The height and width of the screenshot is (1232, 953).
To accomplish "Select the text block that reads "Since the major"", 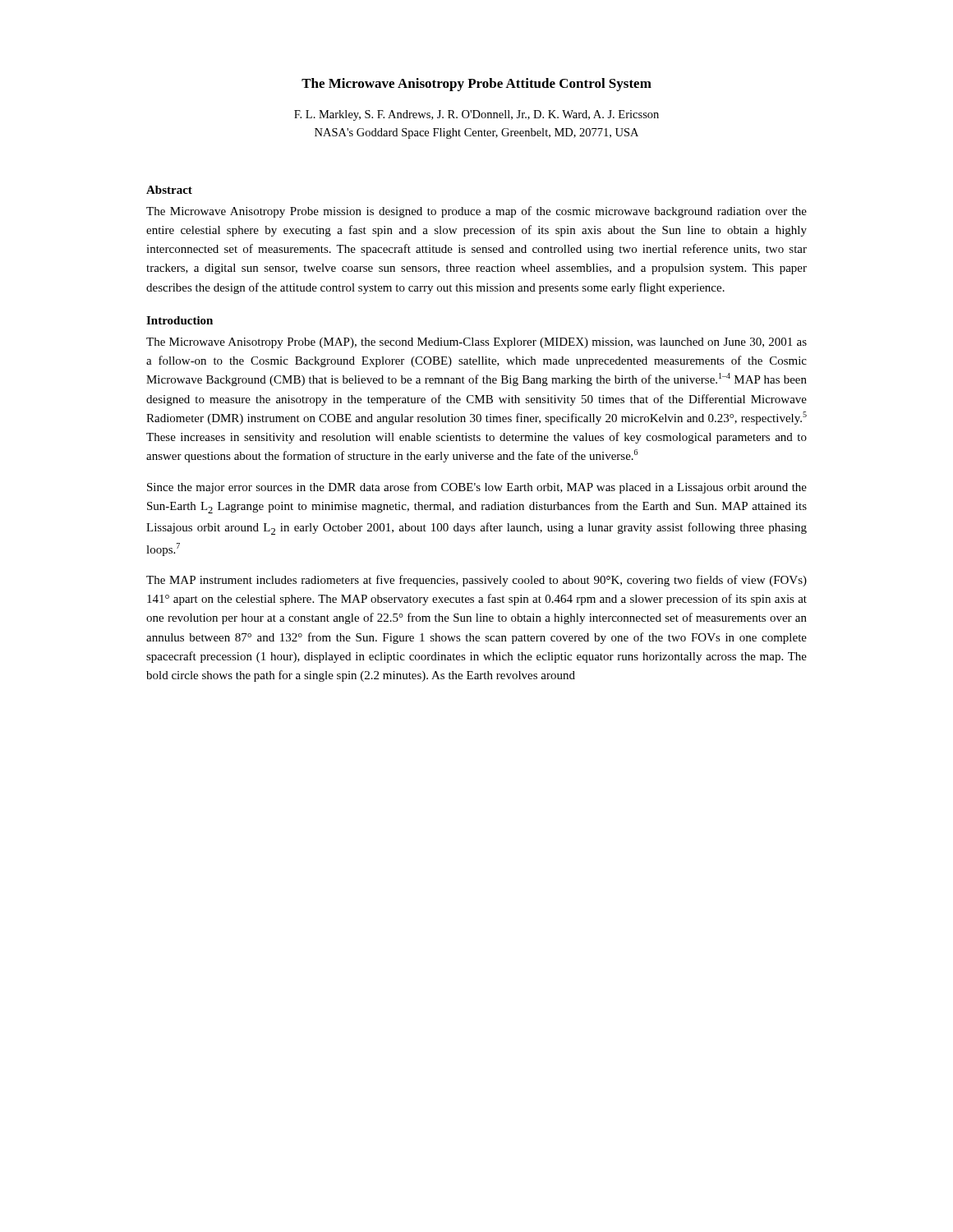I will [476, 518].
